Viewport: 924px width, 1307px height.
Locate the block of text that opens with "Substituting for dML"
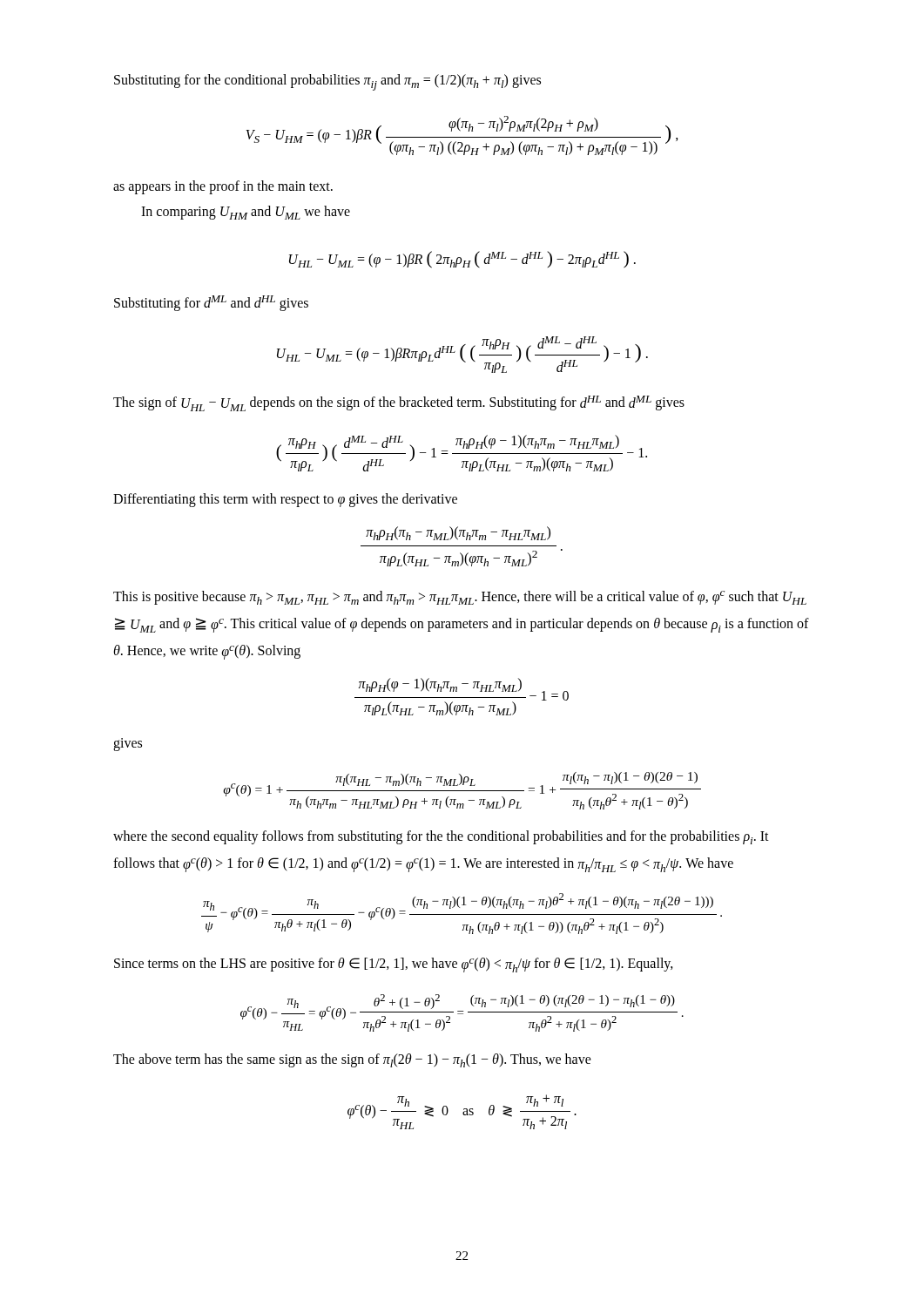coord(211,301)
